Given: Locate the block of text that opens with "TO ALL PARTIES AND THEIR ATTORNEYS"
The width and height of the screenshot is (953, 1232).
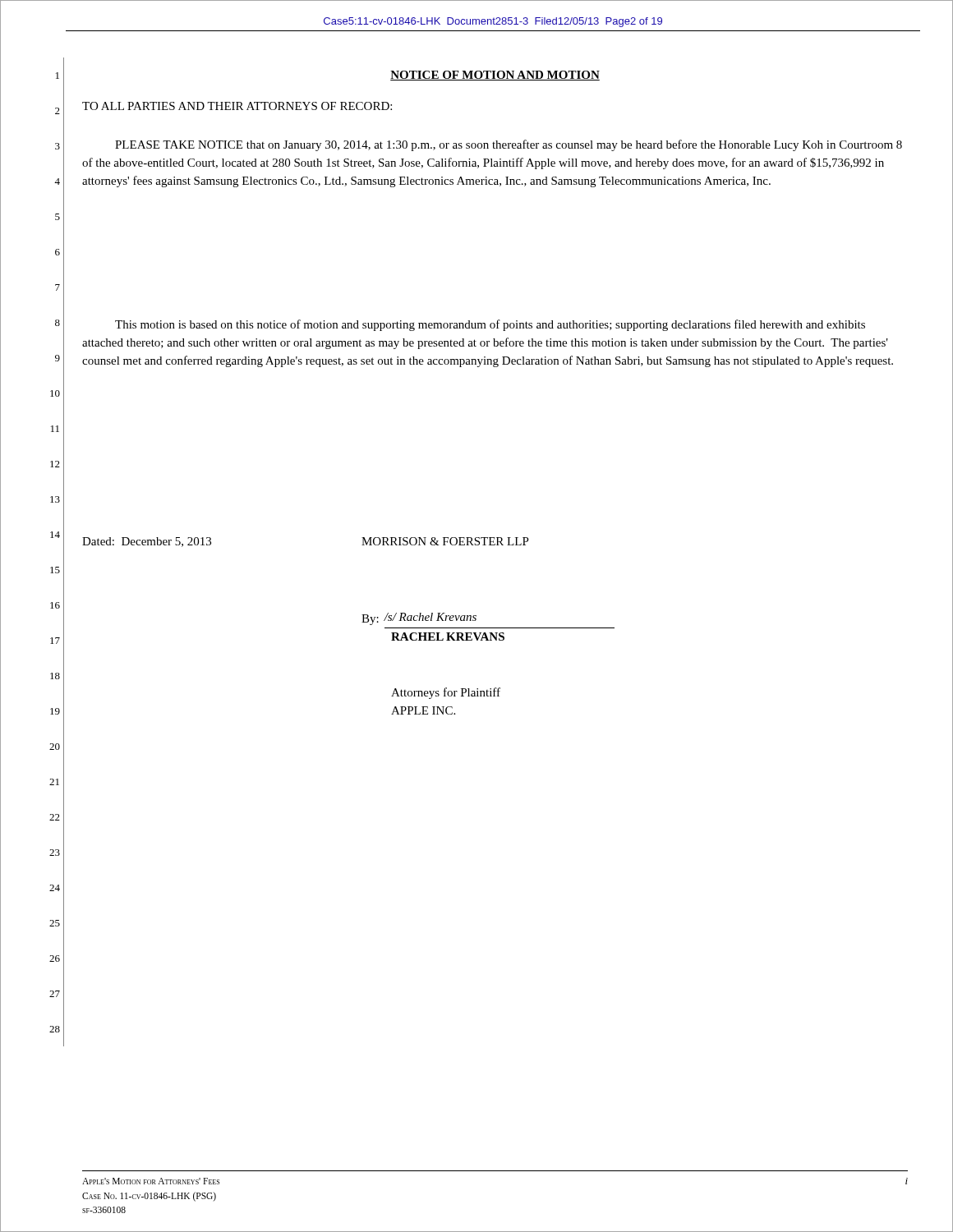Looking at the screenshot, I should [238, 106].
